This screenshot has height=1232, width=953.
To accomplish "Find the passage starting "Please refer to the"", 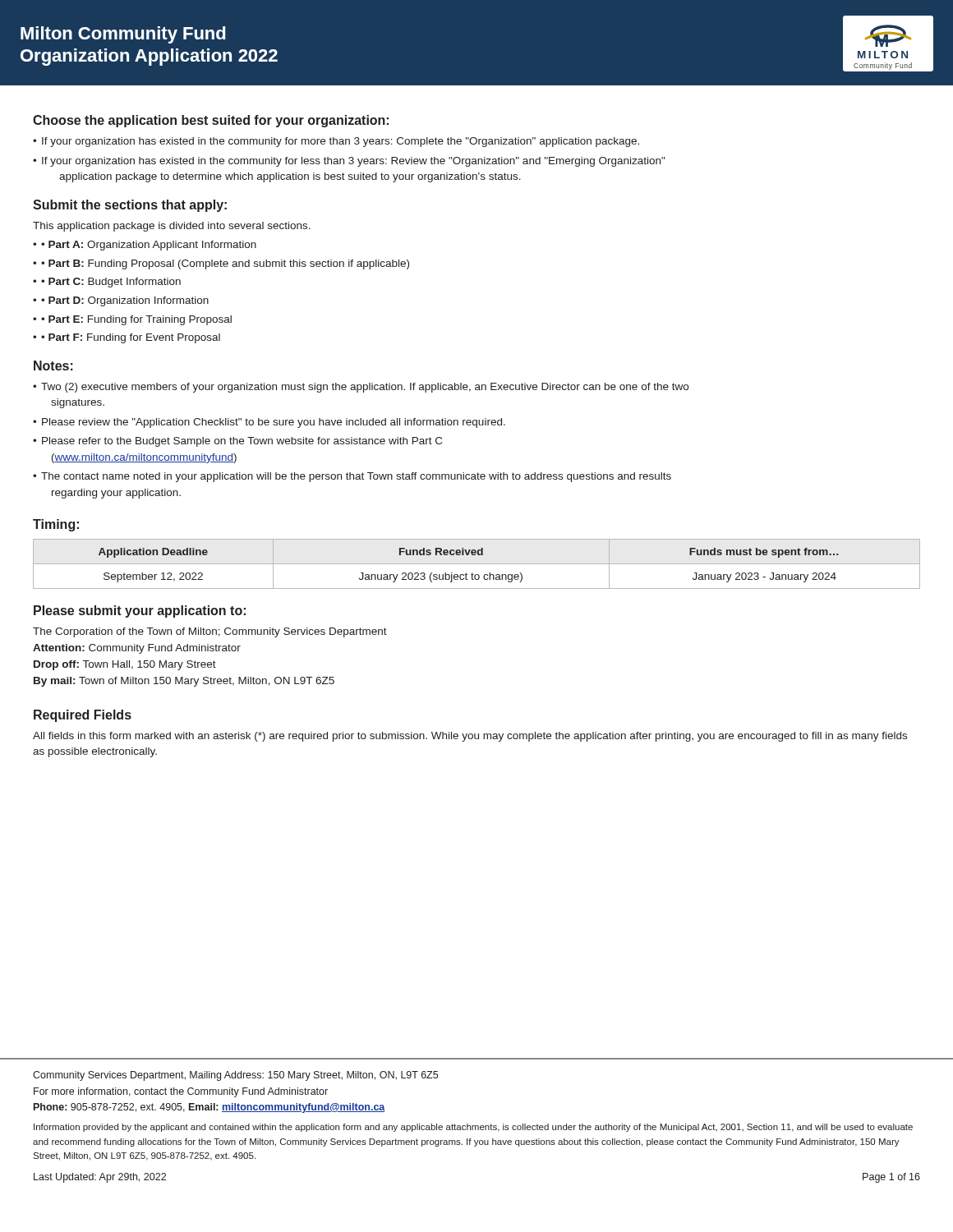I will [242, 442].
